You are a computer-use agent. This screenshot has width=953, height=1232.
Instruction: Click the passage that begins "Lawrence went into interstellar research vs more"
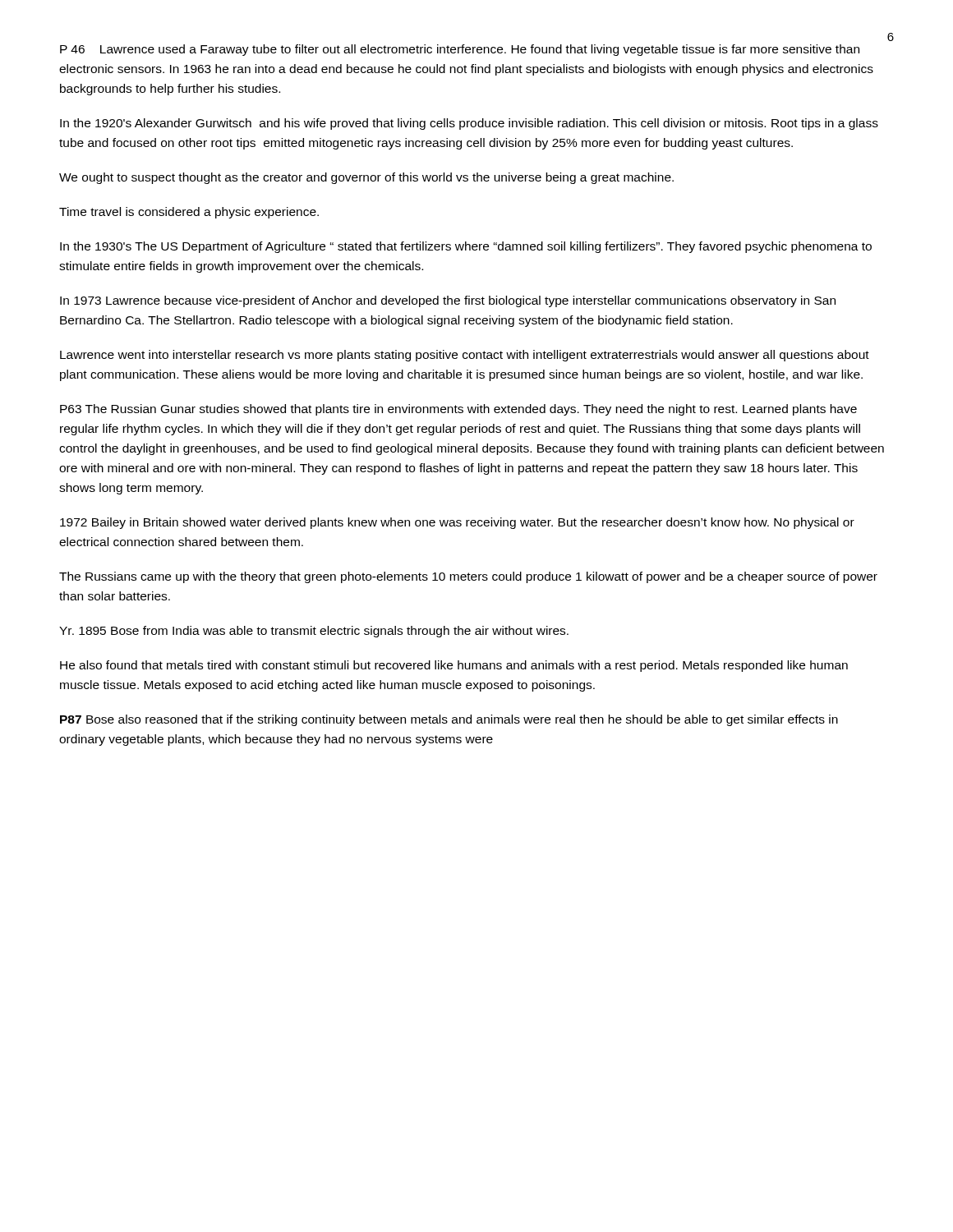[464, 364]
